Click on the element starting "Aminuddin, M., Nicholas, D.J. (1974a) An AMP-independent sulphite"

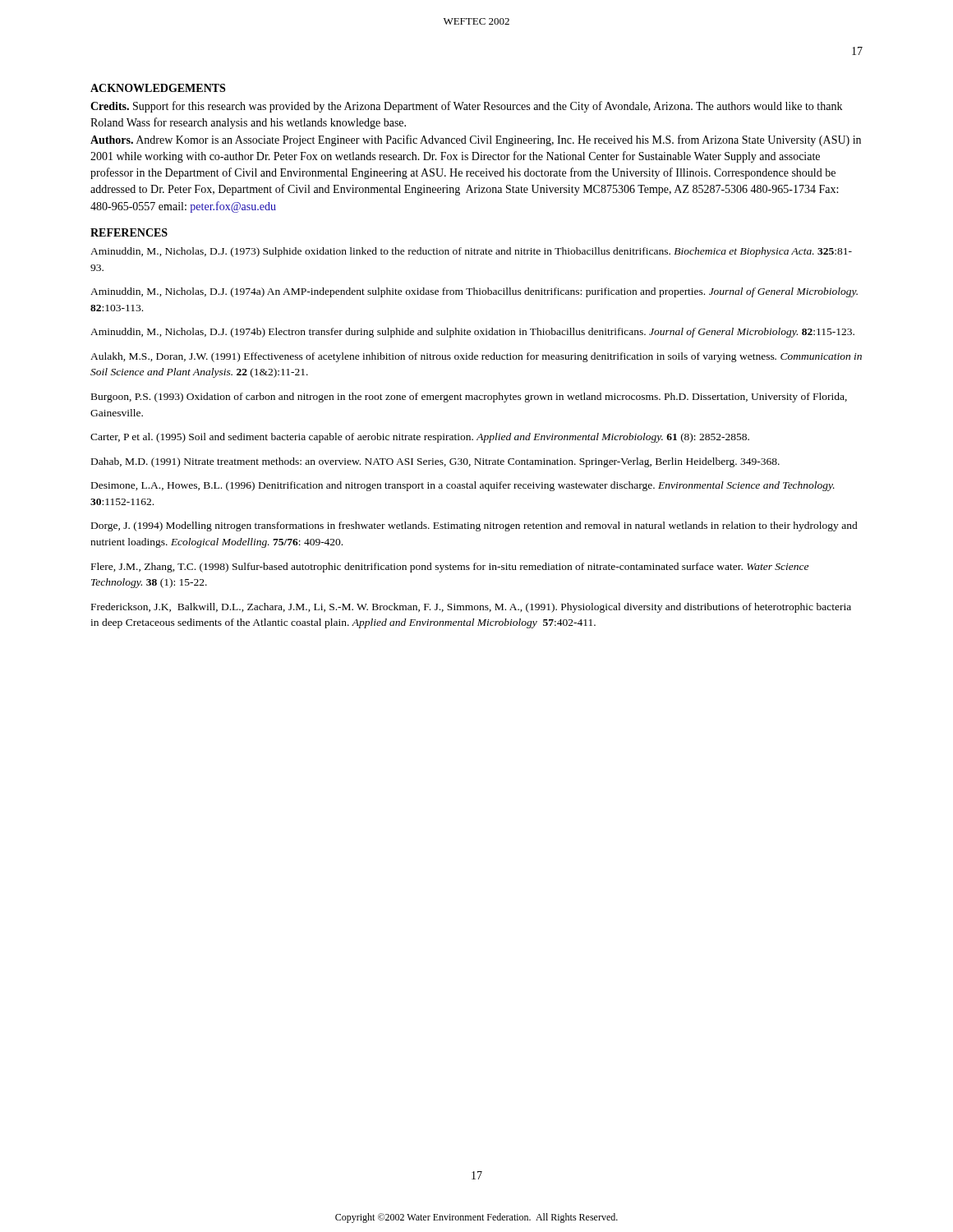474,299
